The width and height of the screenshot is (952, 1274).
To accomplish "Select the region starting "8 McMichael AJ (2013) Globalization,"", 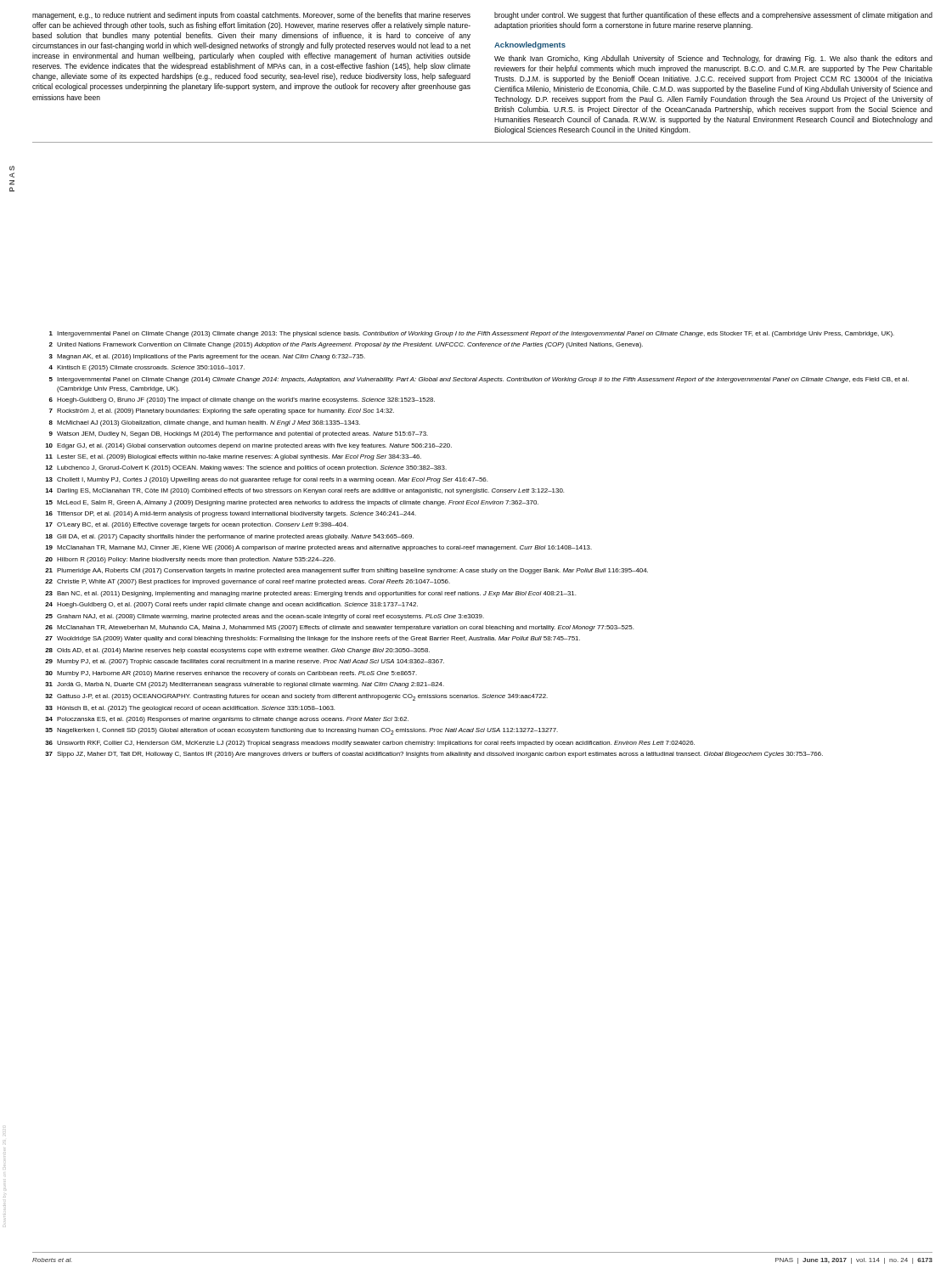I will 205,423.
